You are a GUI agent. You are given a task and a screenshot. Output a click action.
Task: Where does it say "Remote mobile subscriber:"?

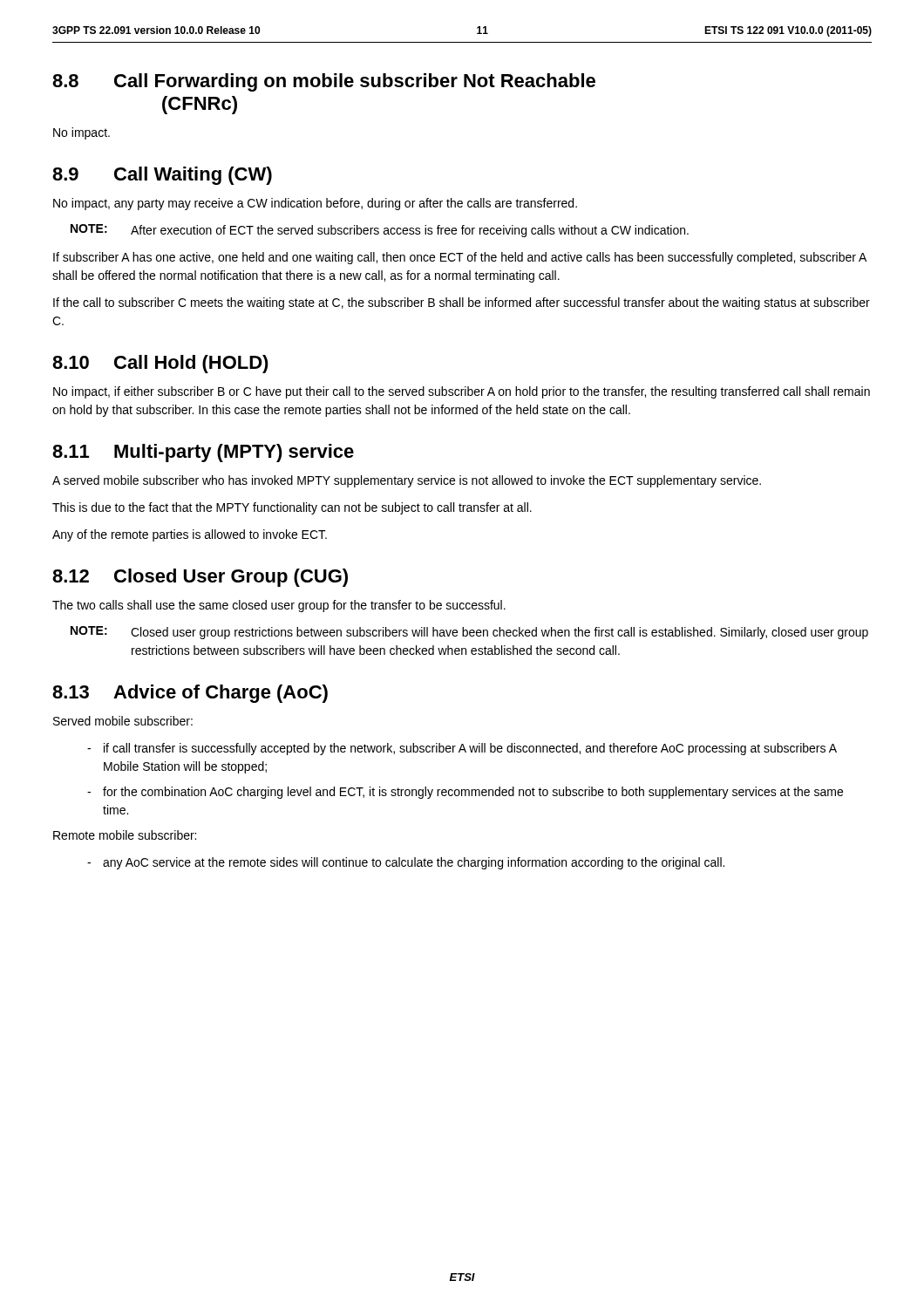tap(125, 835)
